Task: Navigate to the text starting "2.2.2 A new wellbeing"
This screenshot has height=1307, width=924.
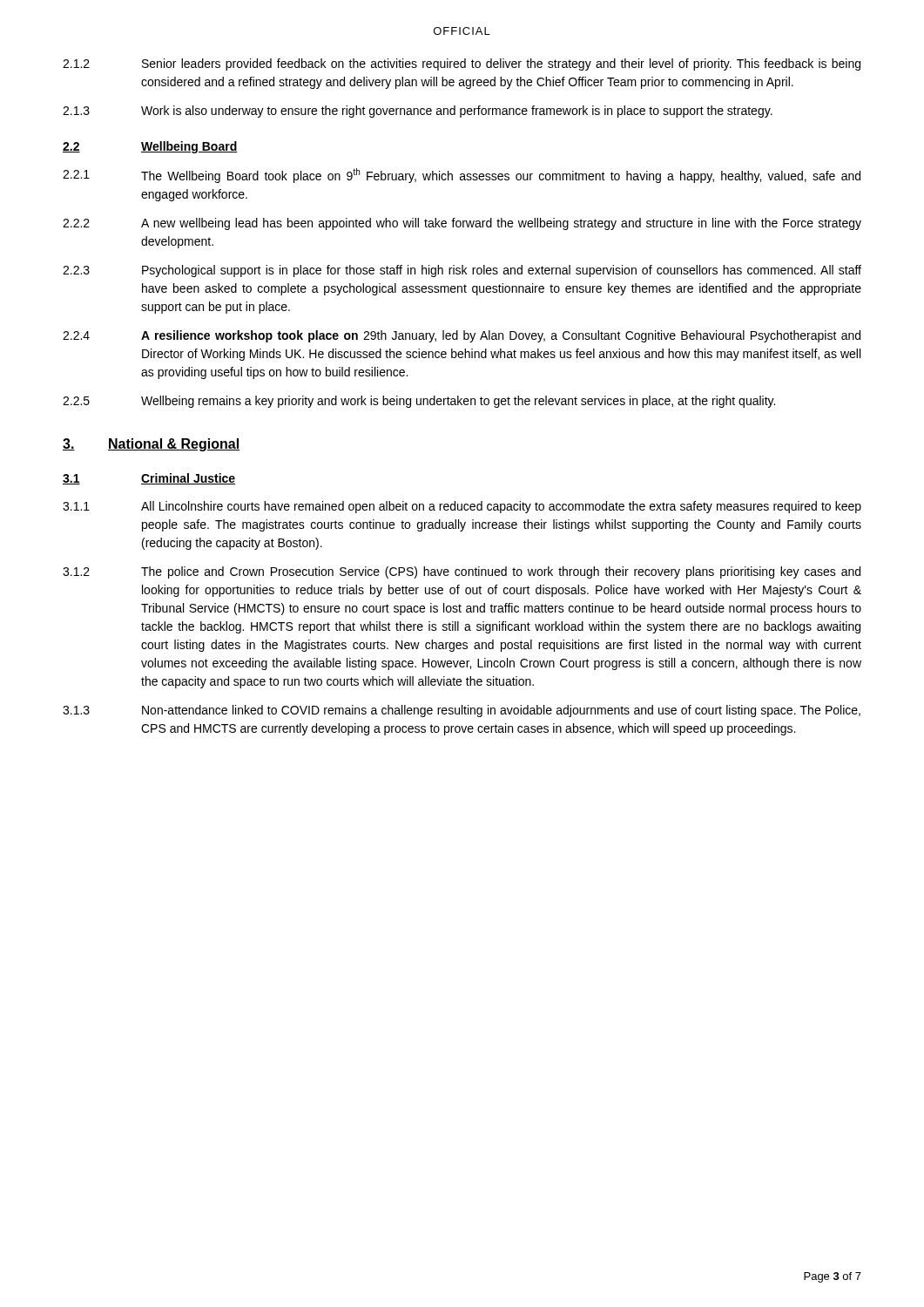Action: 462,232
